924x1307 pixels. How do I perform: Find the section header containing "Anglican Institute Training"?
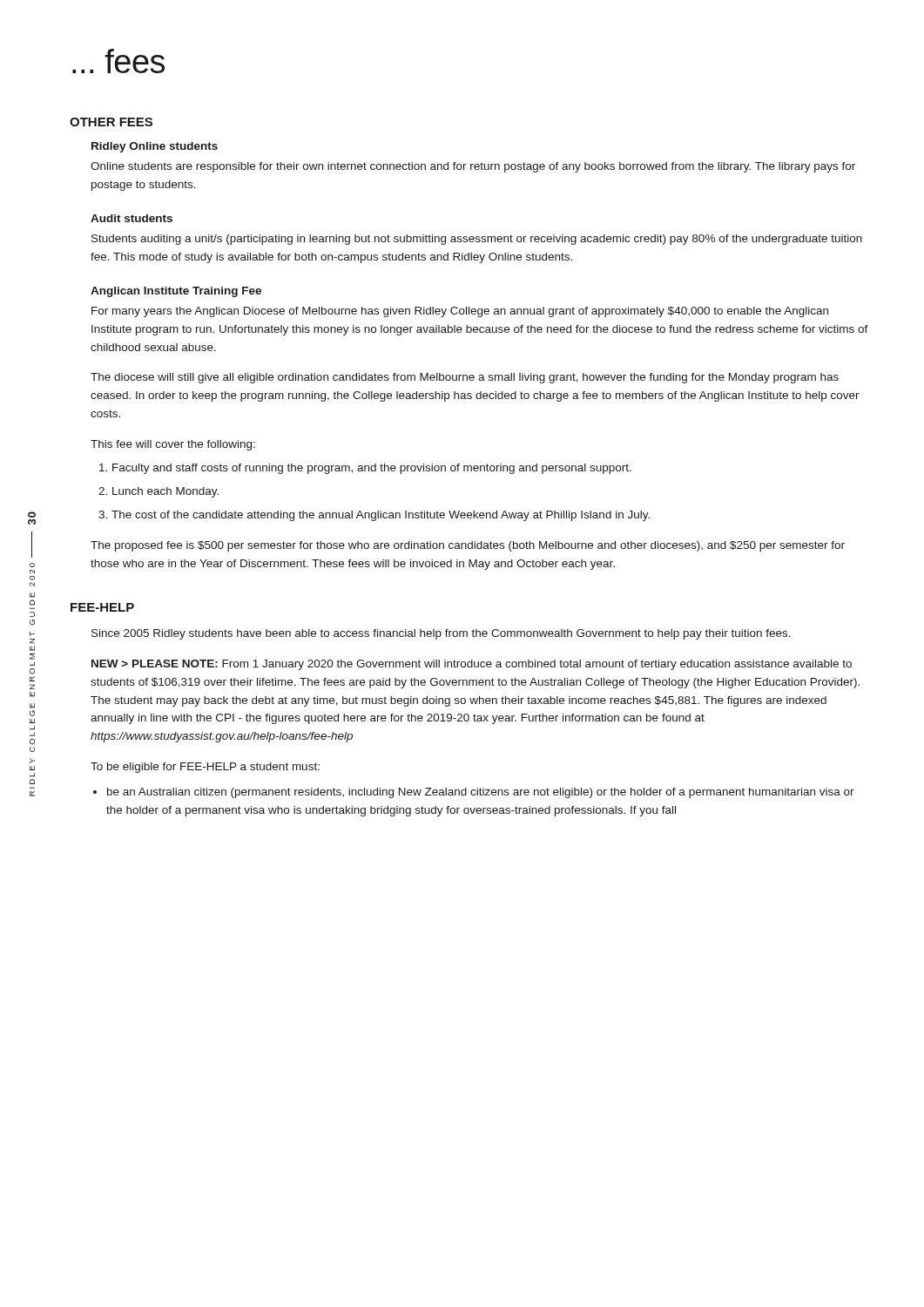pos(176,290)
